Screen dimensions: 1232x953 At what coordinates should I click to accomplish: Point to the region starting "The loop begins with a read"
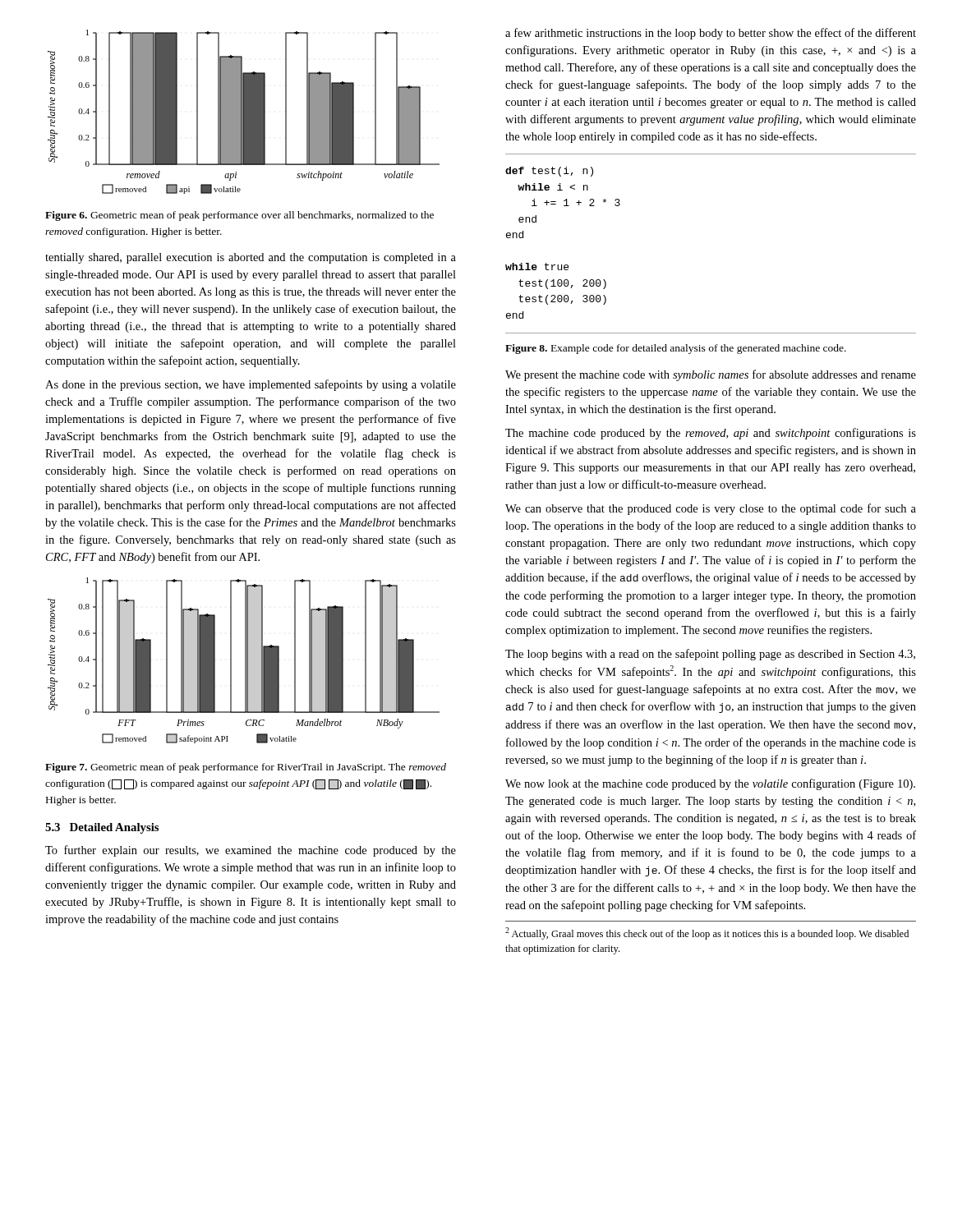coord(711,707)
